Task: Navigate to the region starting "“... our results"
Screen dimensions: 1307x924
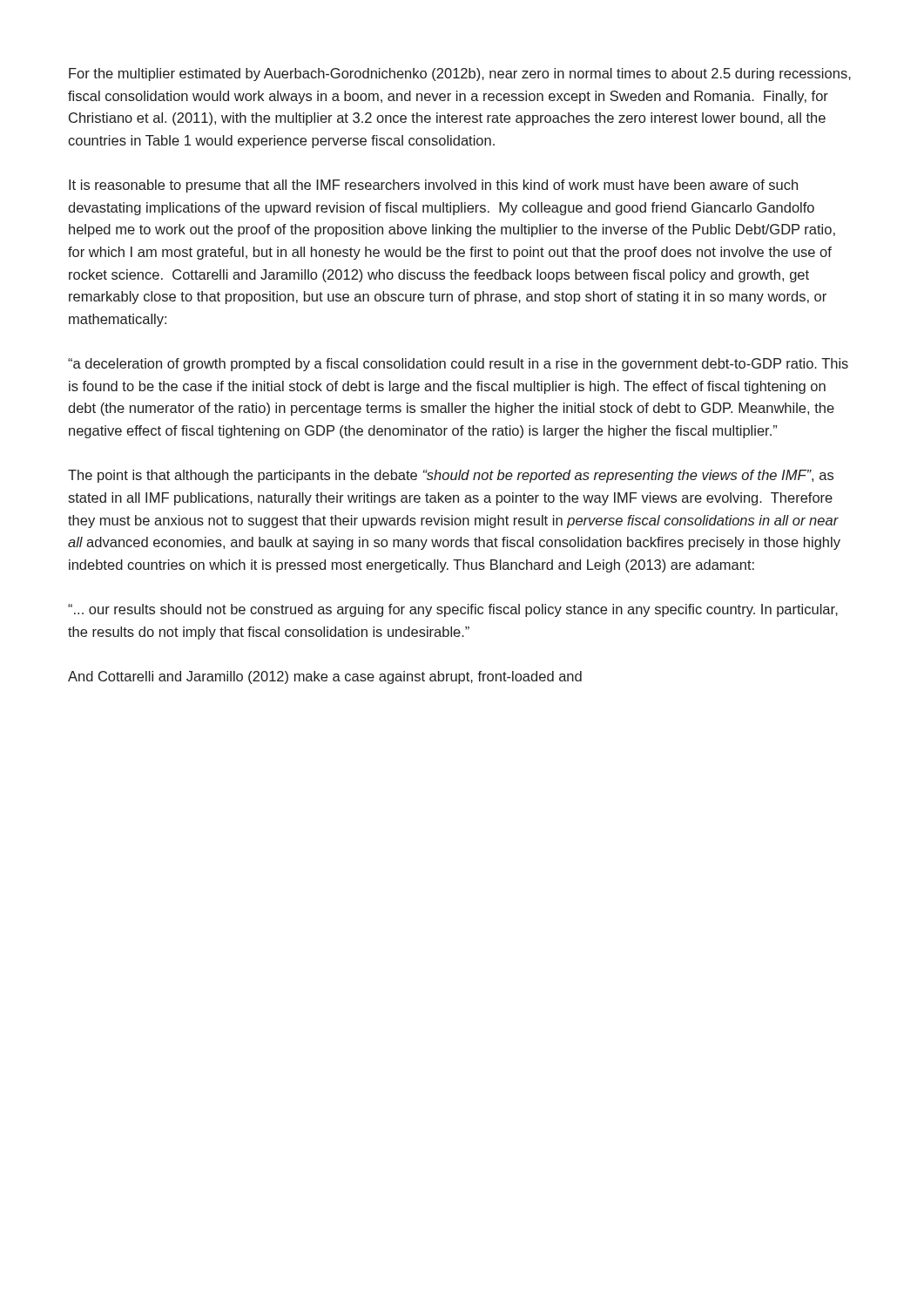Action: (x=462, y=621)
